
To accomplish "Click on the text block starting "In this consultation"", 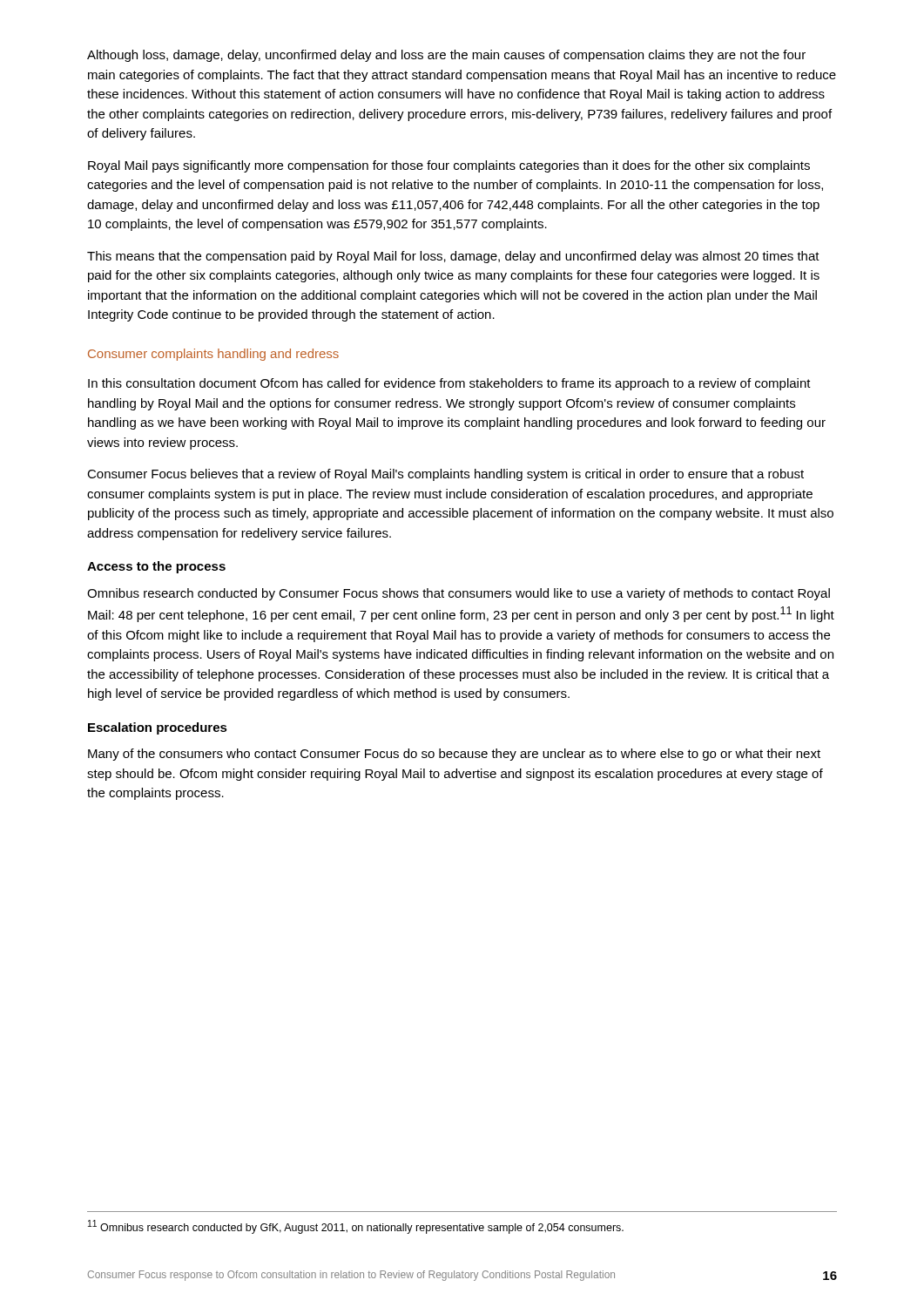I will [x=462, y=413].
